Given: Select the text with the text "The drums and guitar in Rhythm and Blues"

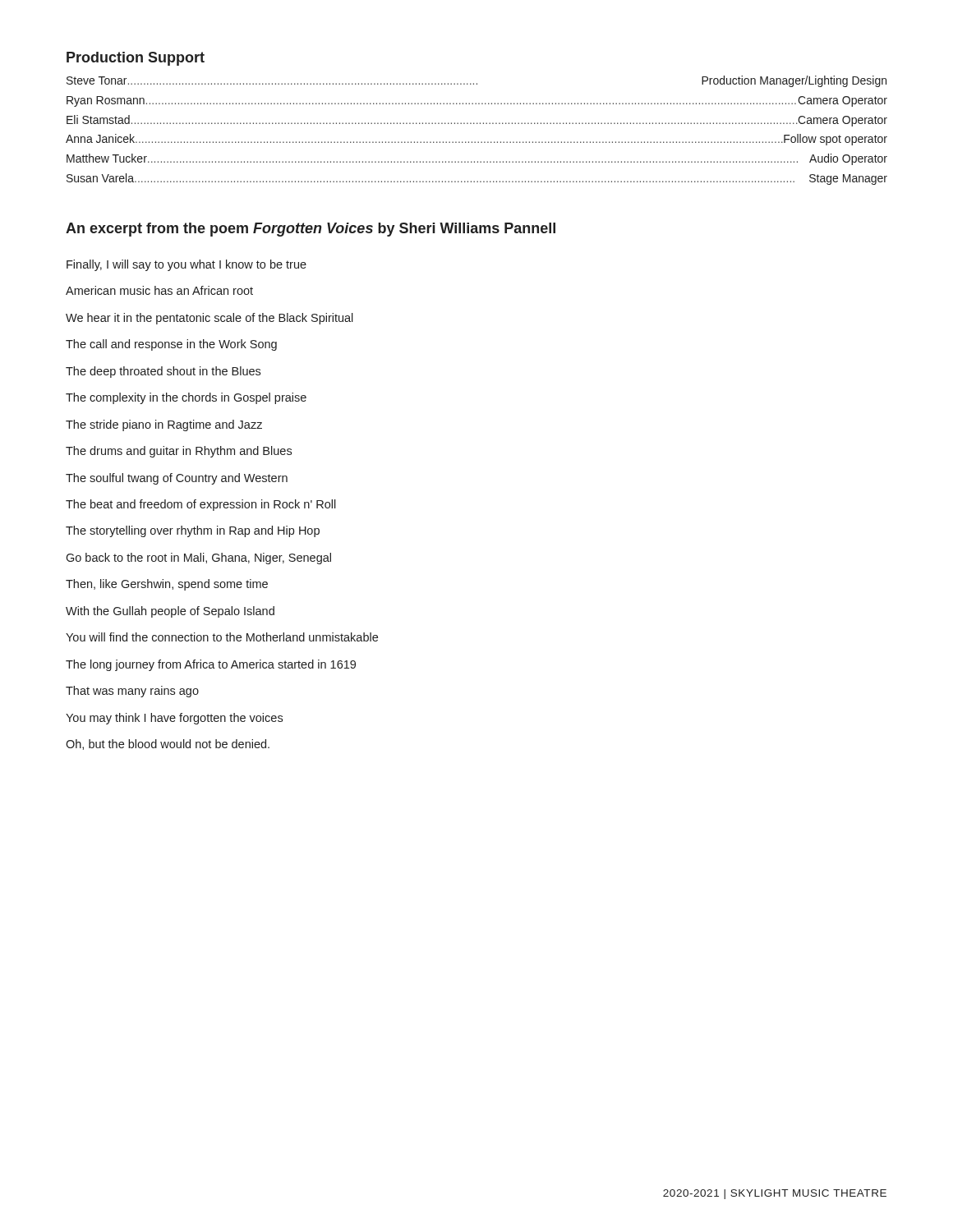Looking at the screenshot, I should pos(179,451).
